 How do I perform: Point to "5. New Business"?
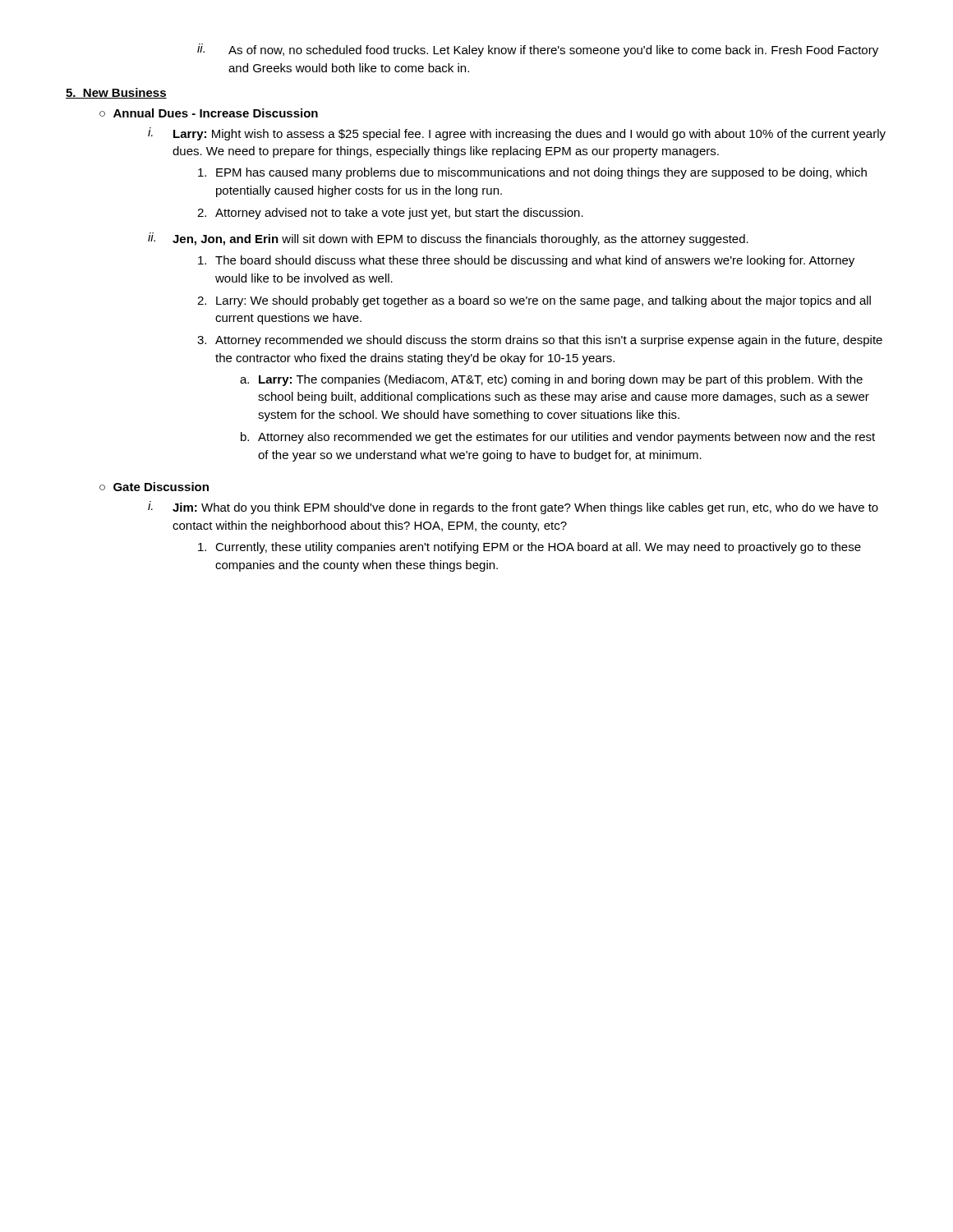coord(116,92)
